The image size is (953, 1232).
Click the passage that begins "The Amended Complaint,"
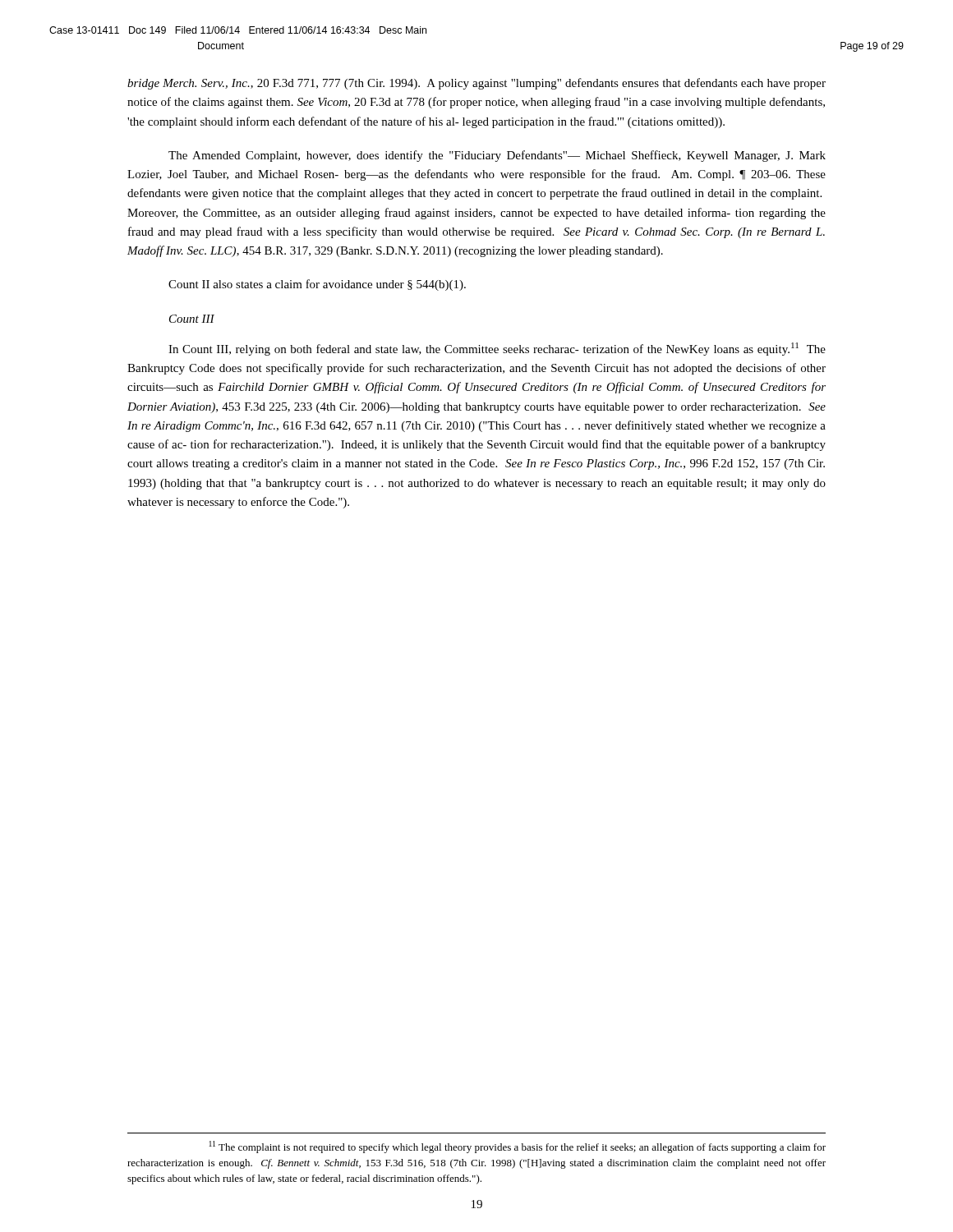[476, 203]
